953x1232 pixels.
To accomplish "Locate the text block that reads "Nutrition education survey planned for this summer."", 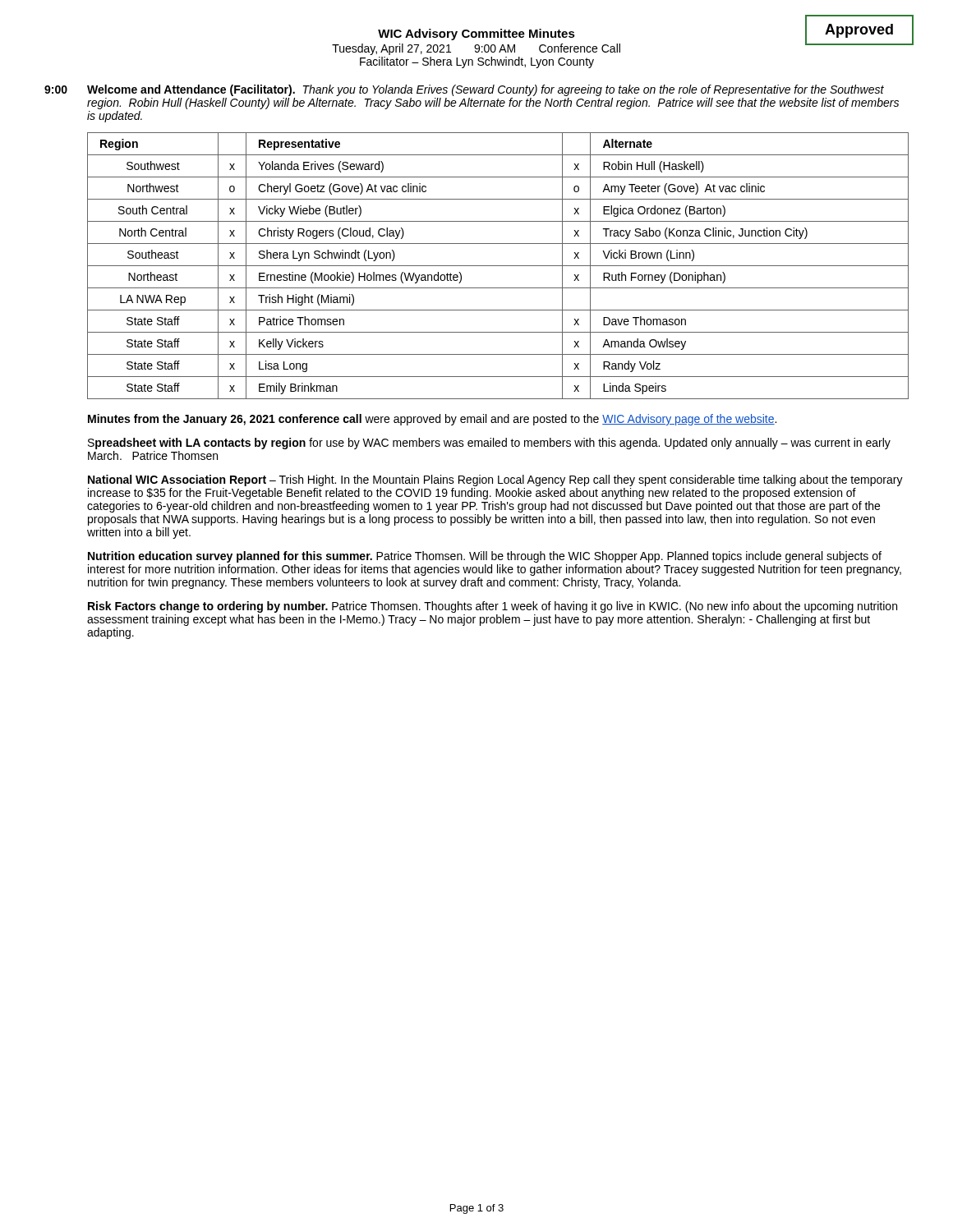I will coord(498,569).
